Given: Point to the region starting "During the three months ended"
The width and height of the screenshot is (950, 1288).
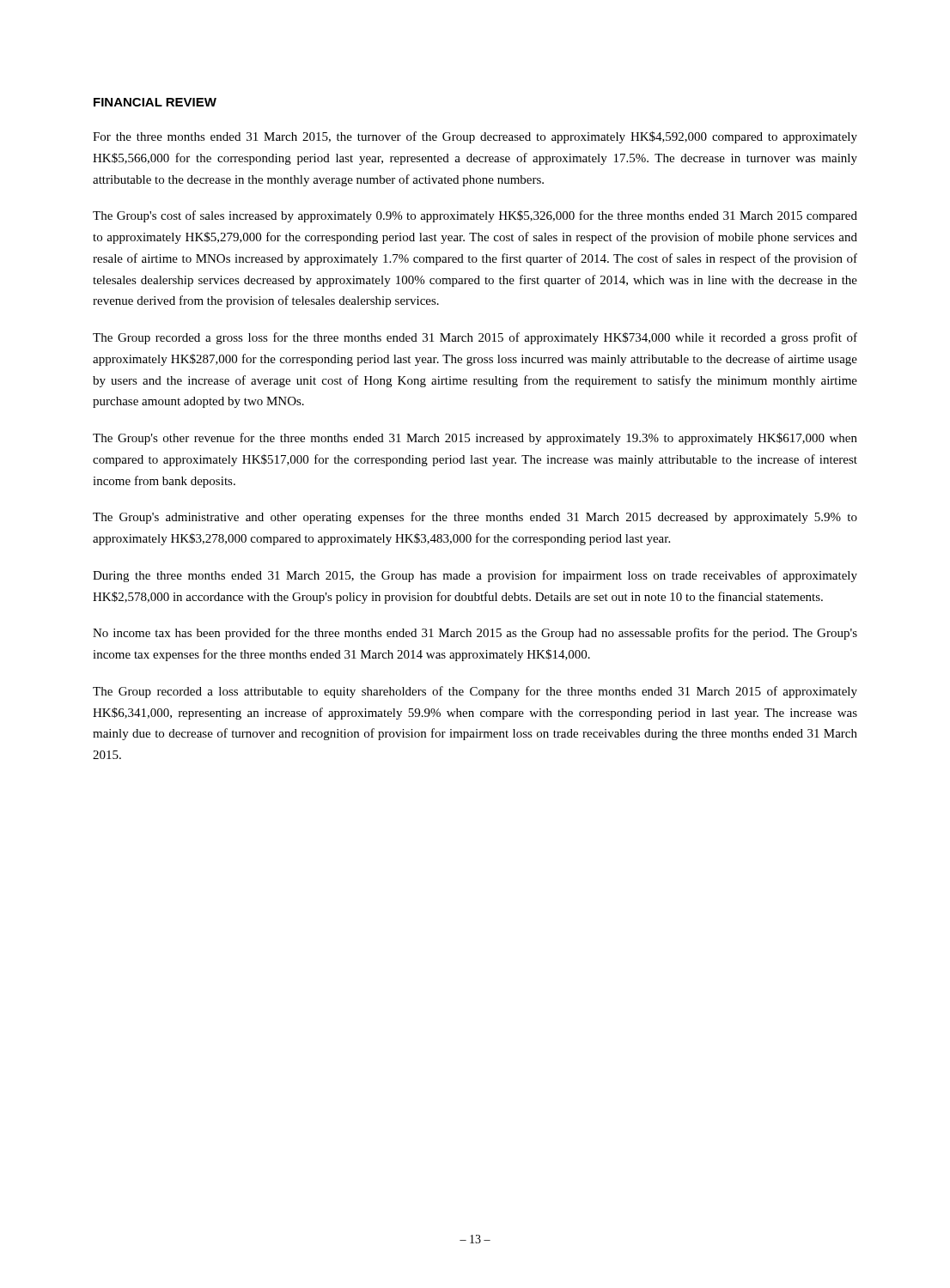Looking at the screenshot, I should [475, 586].
